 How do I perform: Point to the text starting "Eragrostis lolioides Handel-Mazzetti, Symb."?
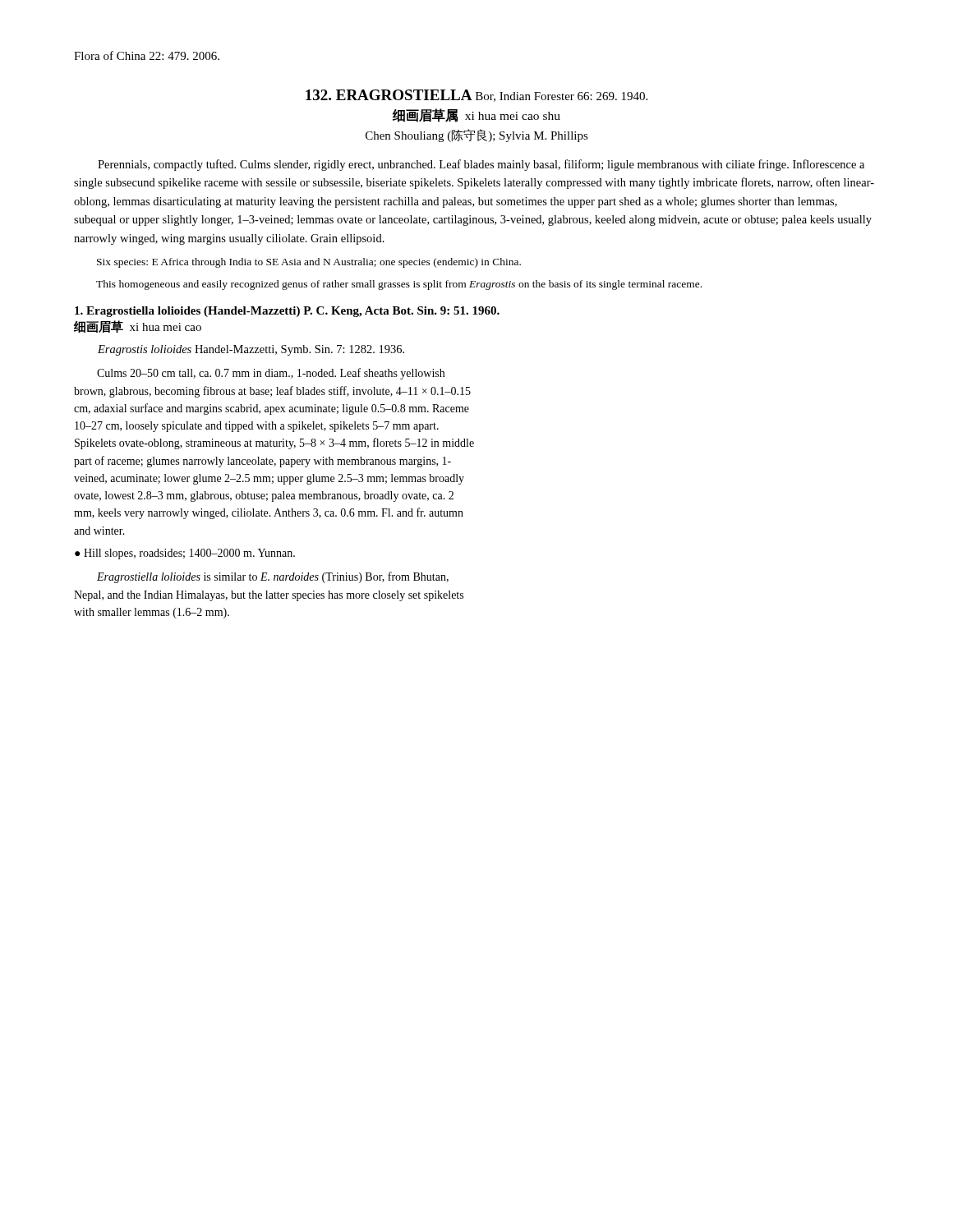point(251,349)
